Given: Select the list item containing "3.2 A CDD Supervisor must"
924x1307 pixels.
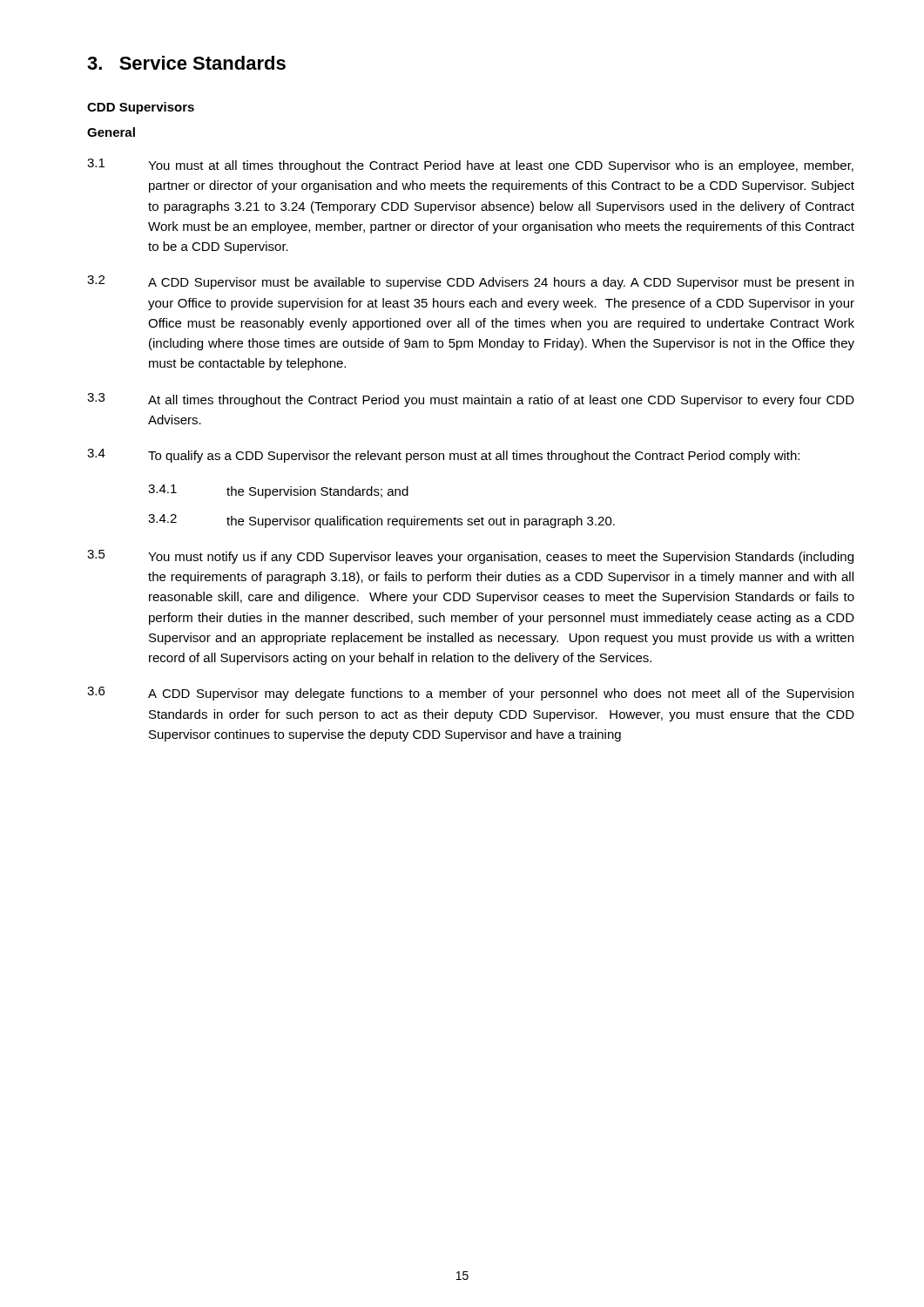Looking at the screenshot, I should [471, 323].
